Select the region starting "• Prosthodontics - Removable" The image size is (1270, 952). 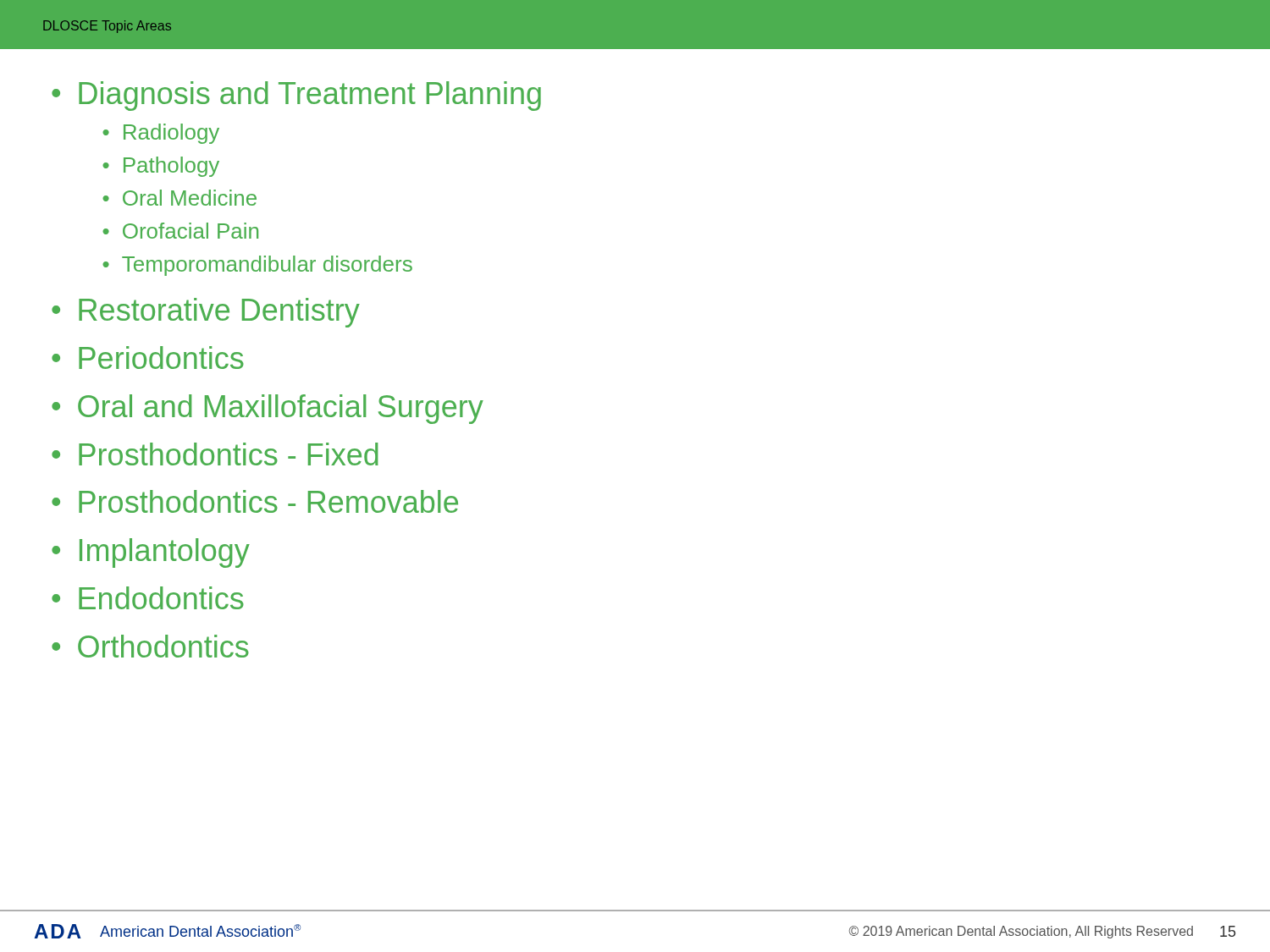(255, 503)
